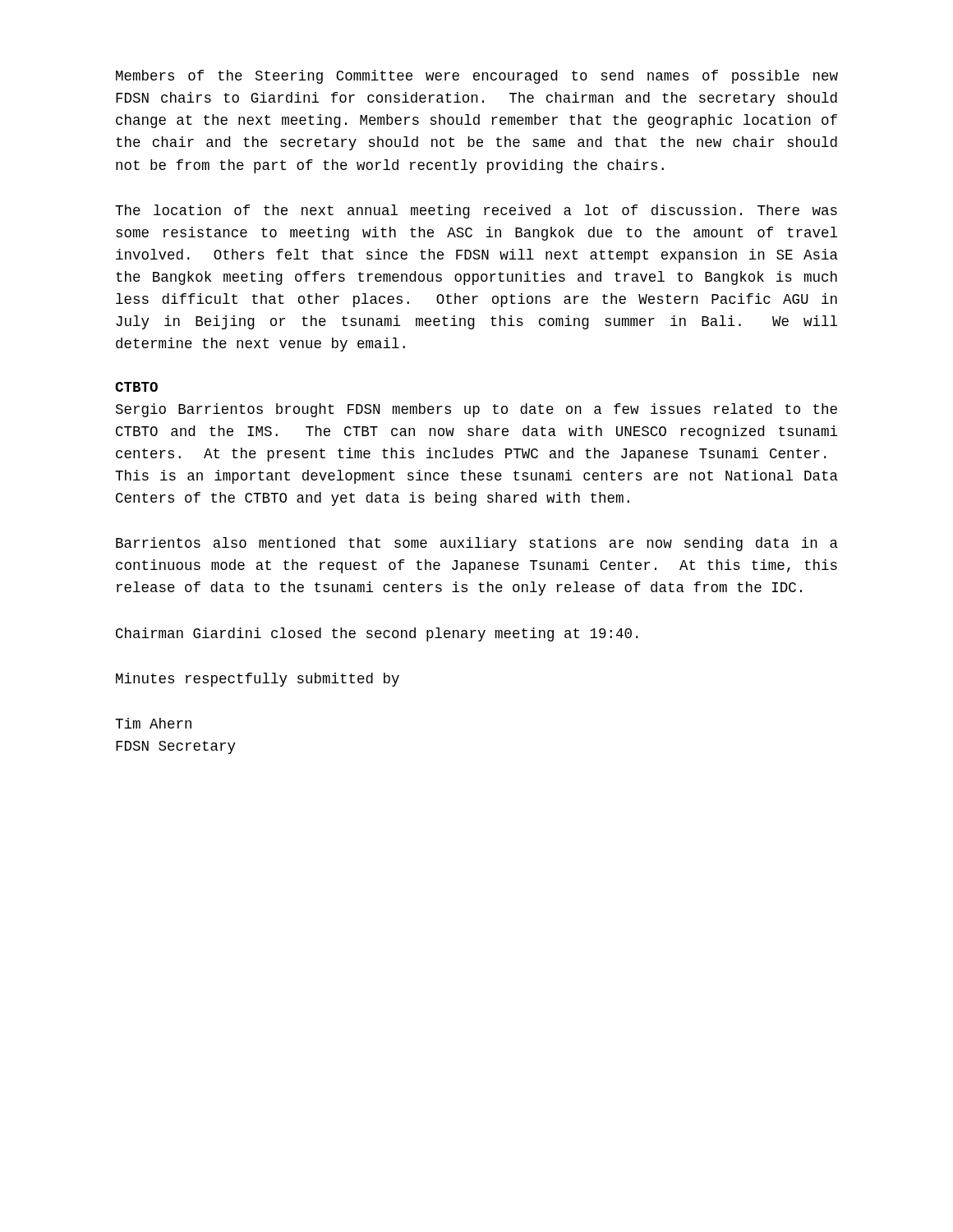Image resolution: width=953 pixels, height=1232 pixels.
Task: Find the region starting "Barrientos also mentioned that some auxiliary stations"
Action: (x=476, y=566)
